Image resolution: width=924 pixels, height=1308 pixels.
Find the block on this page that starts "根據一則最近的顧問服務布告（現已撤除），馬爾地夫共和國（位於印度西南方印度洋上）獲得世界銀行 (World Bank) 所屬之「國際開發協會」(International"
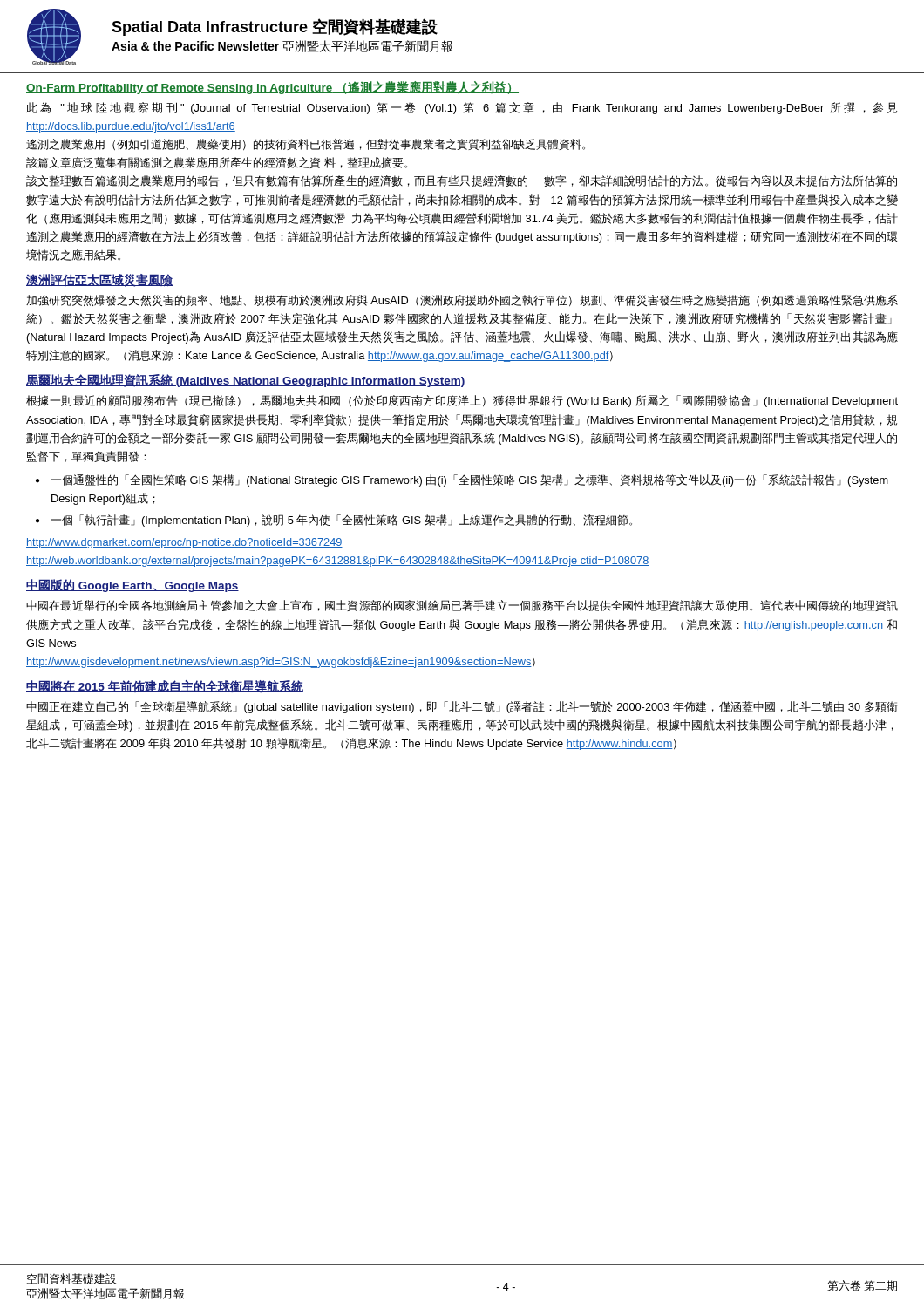coord(462,429)
